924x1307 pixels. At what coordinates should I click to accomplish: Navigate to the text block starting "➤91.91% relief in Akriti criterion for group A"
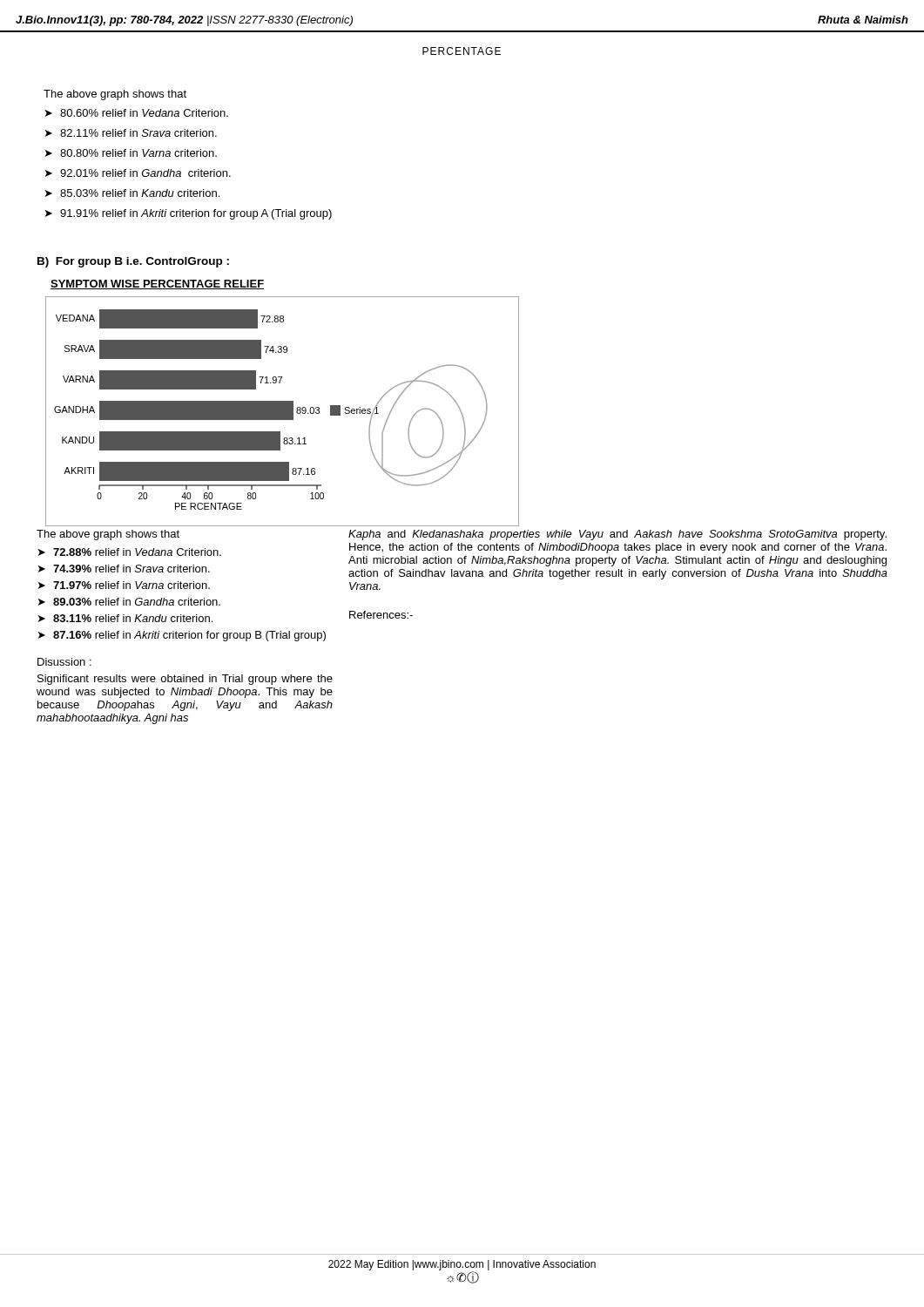click(188, 213)
